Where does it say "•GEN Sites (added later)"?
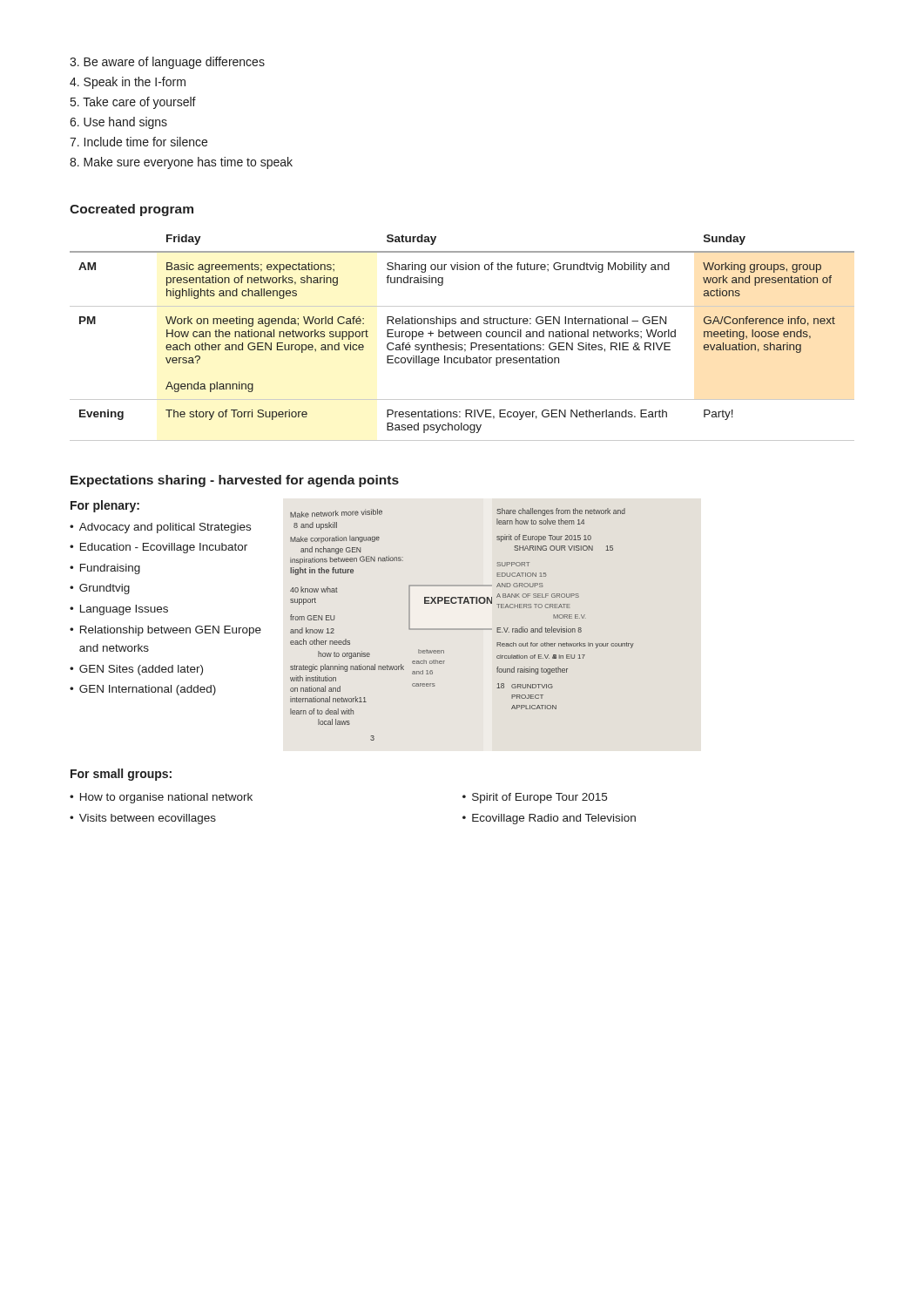The width and height of the screenshot is (924, 1307). [137, 669]
